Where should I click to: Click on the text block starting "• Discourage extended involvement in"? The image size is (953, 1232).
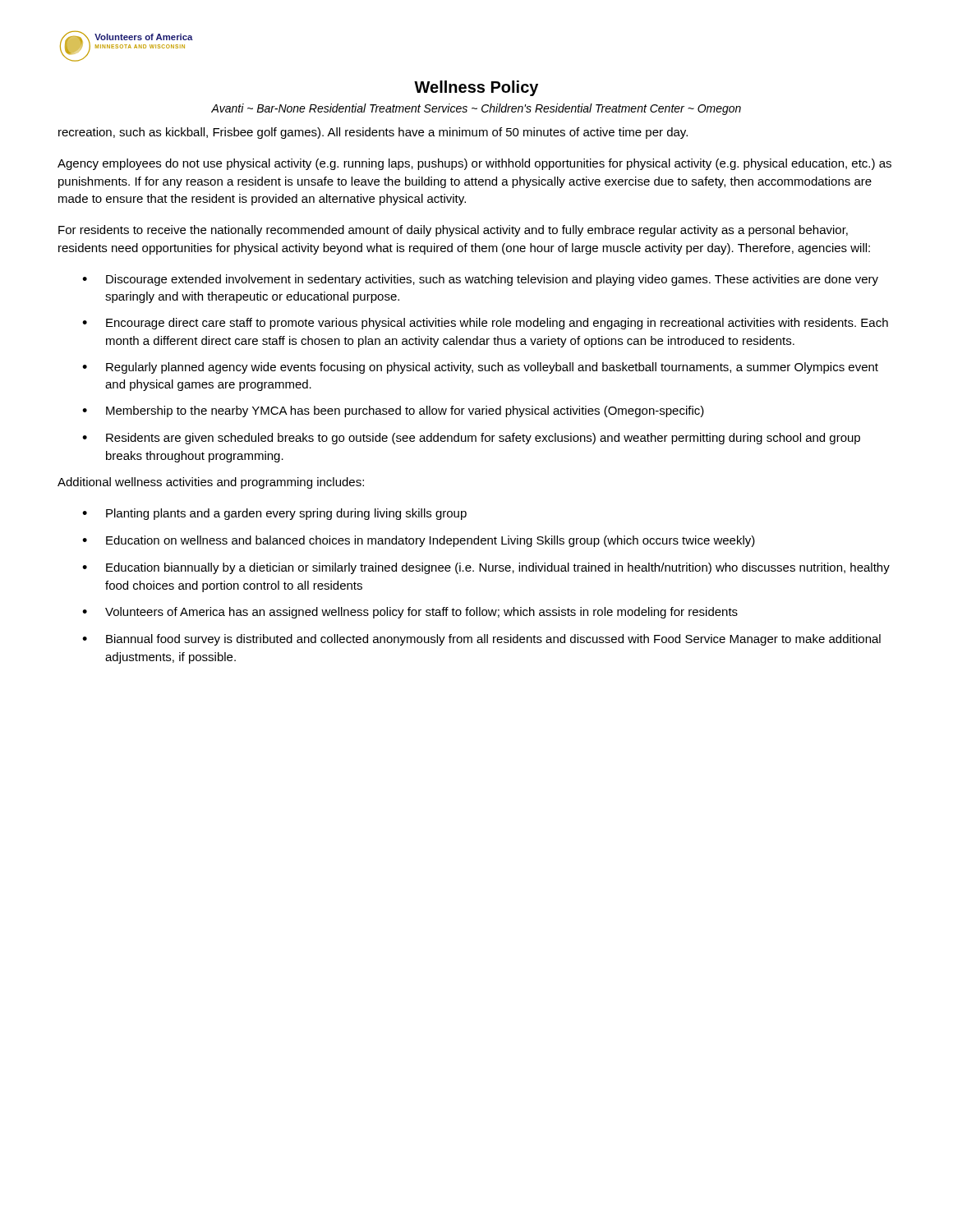point(489,288)
